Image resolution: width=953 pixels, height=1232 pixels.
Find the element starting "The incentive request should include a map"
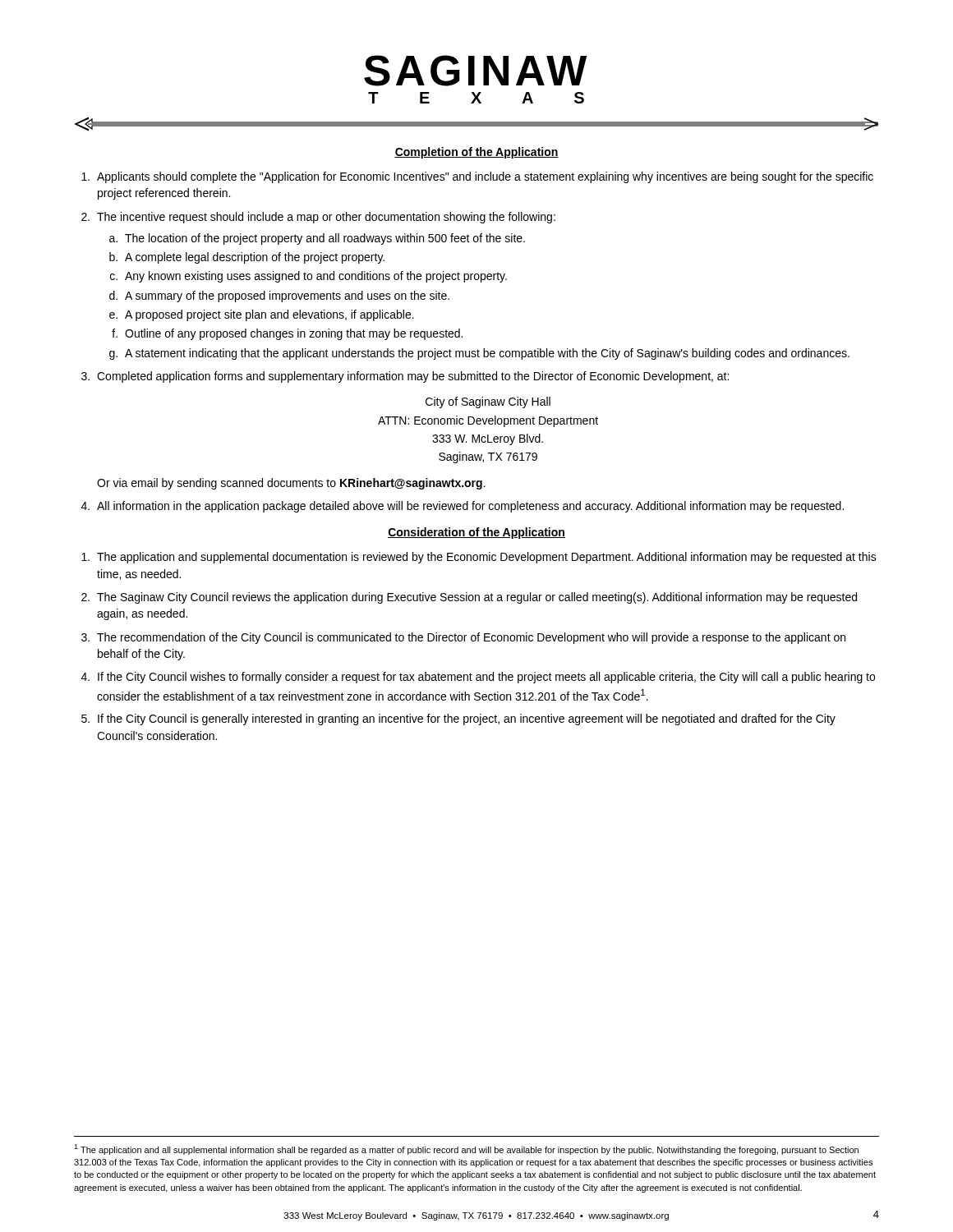pyautogui.click(x=488, y=286)
